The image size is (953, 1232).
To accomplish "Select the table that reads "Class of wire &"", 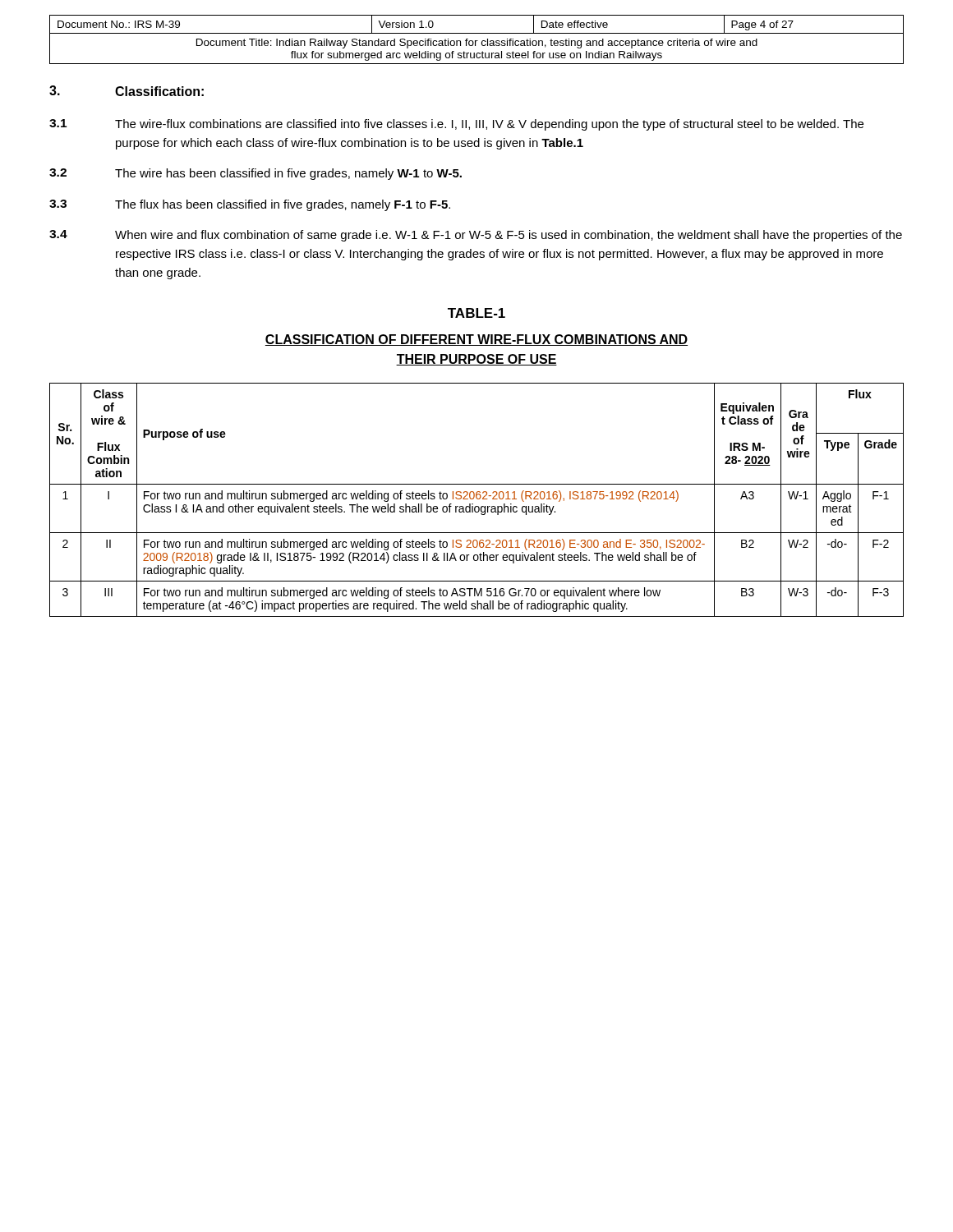I will pos(476,499).
